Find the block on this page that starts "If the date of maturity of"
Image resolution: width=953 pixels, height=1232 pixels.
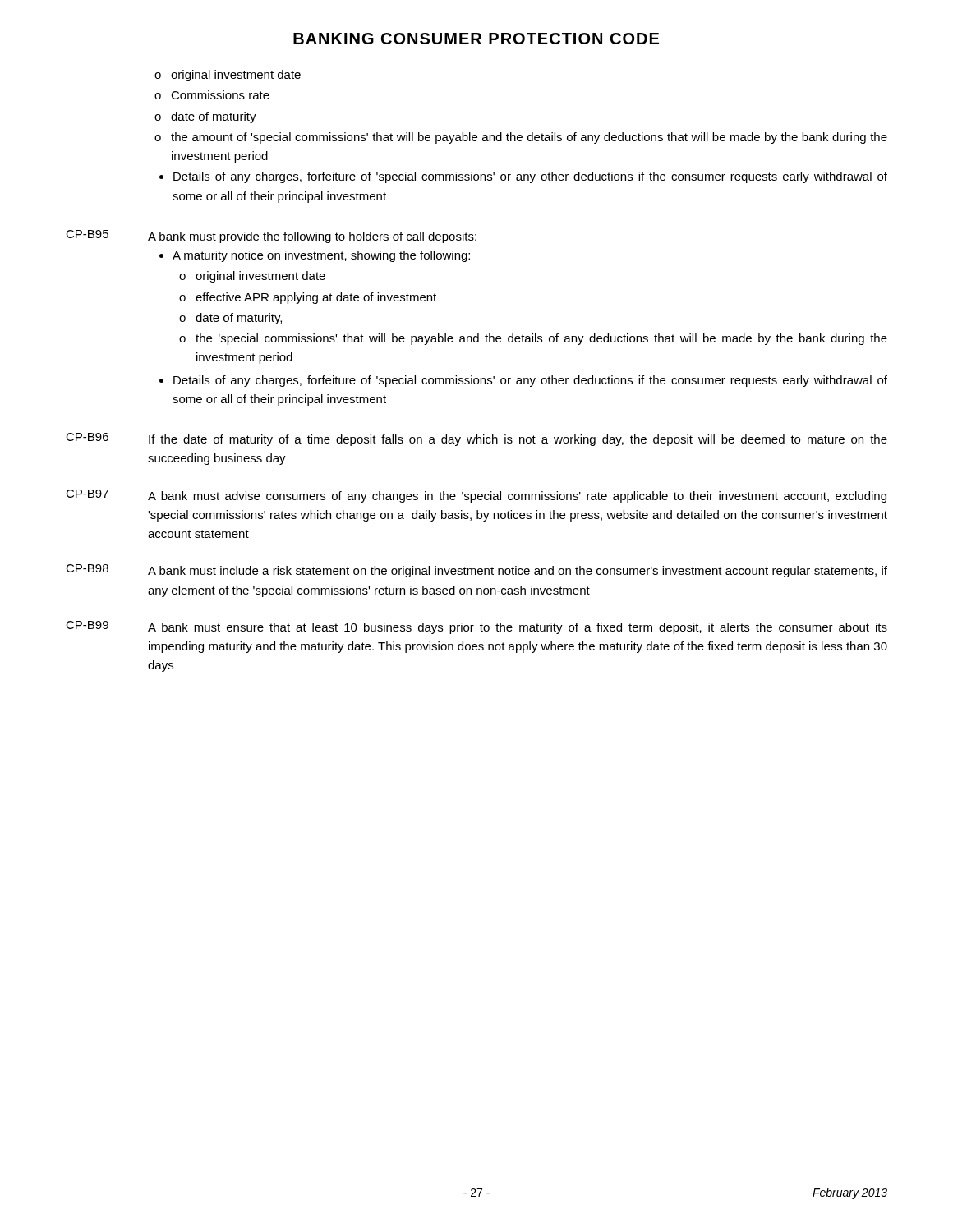[x=518, y=449]
